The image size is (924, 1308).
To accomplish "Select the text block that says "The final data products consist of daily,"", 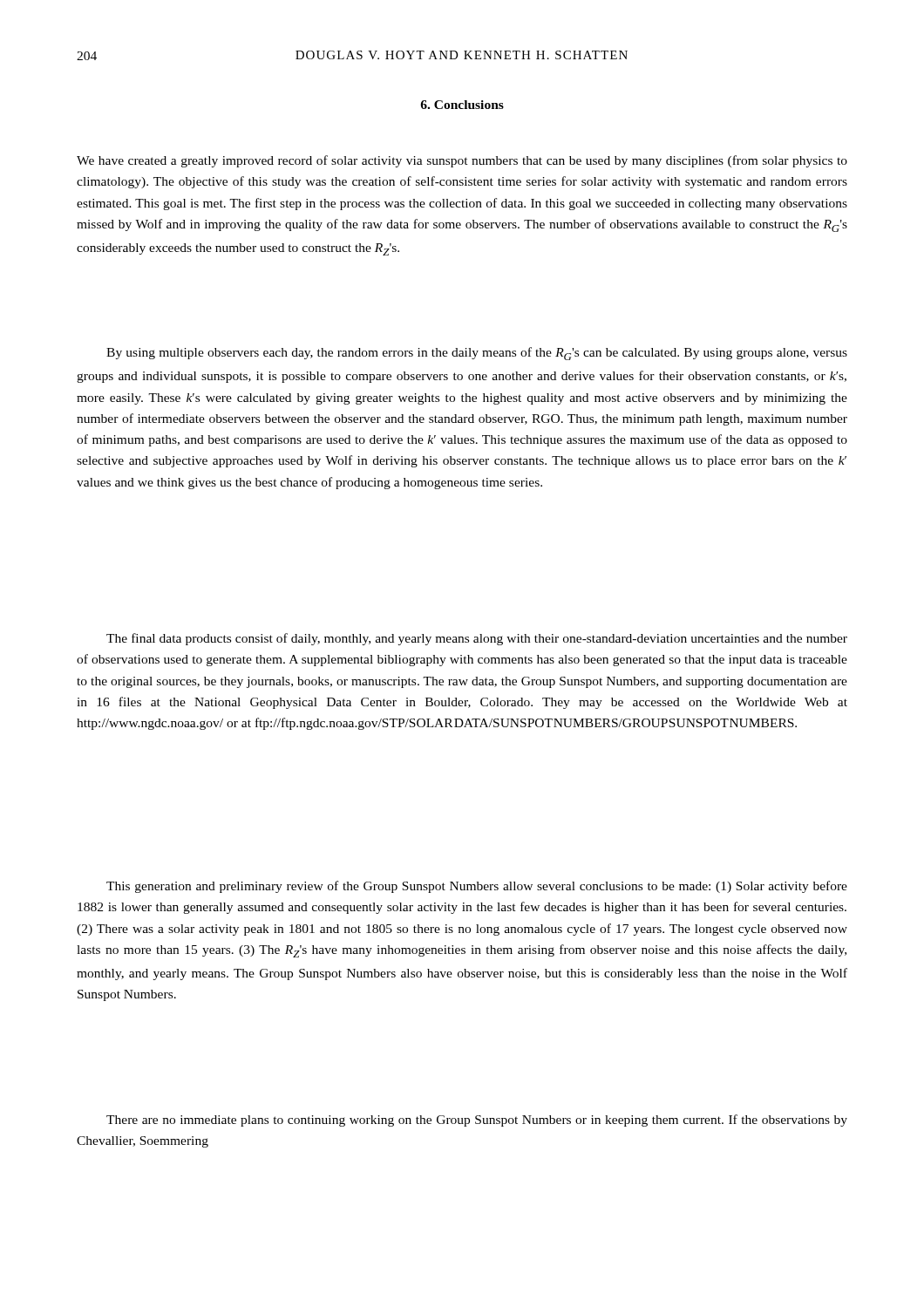I will click(462, 681).
